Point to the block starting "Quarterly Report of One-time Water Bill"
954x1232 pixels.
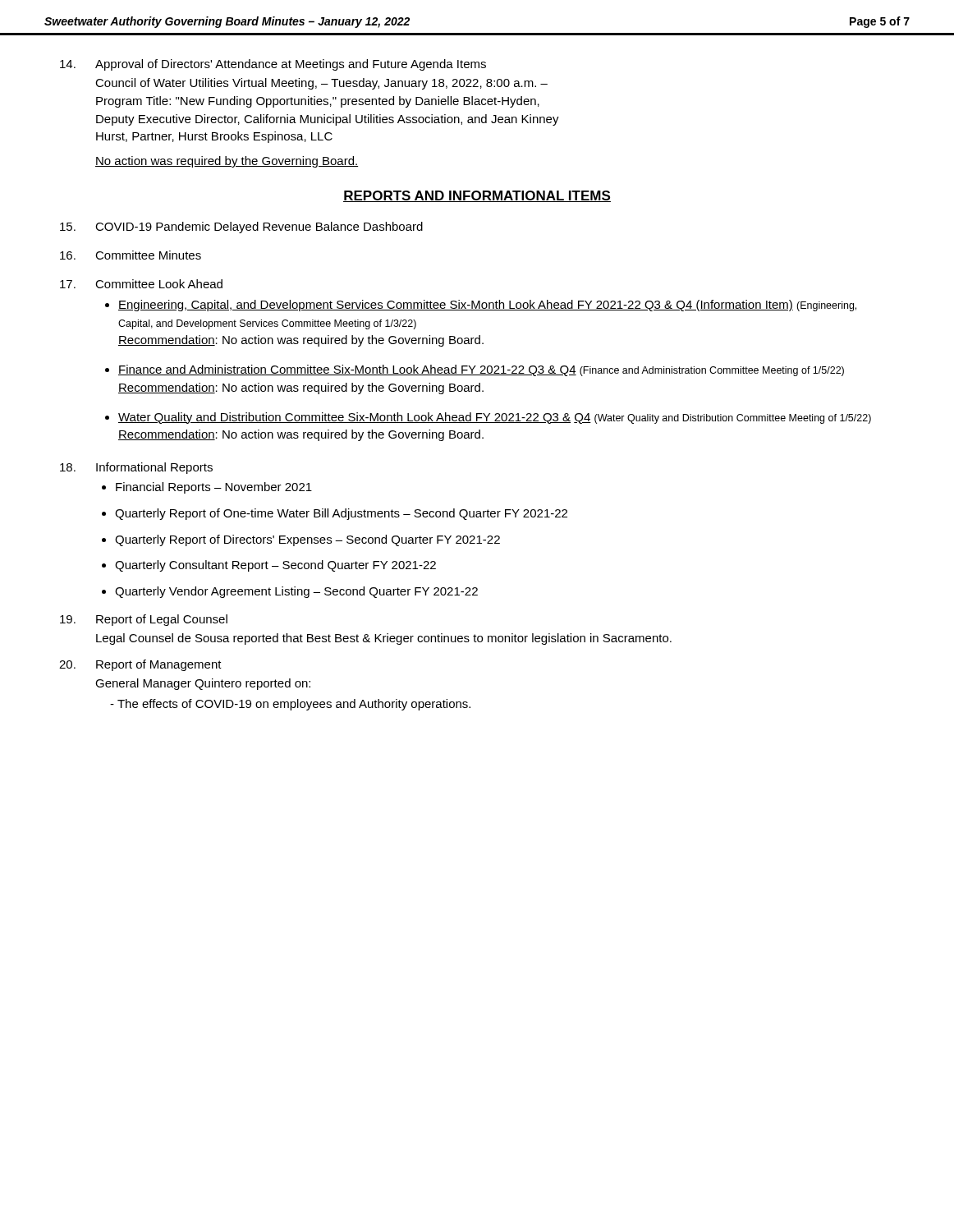[x=342, y=513]
